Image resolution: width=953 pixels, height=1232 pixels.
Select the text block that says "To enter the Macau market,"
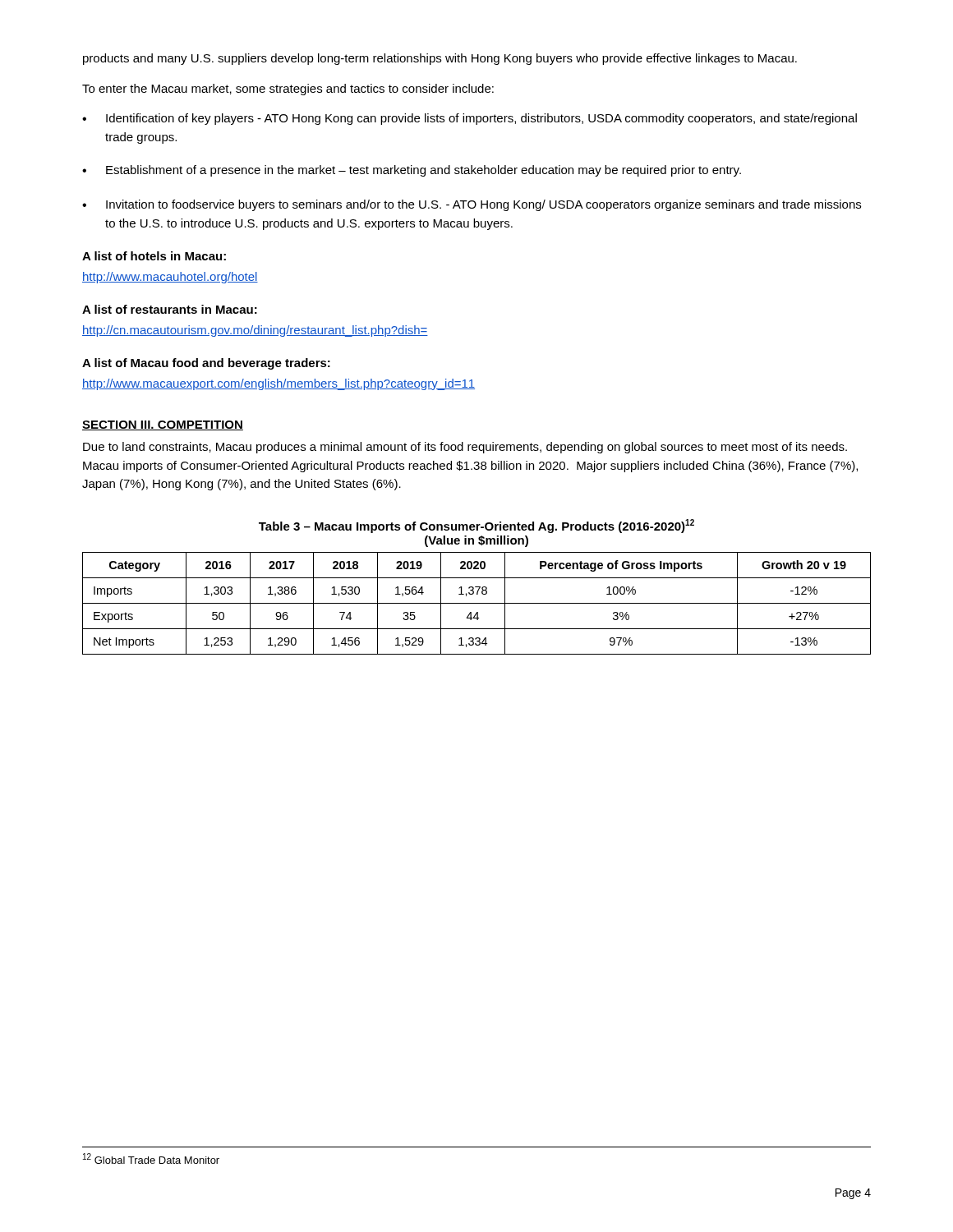[288, 88]
